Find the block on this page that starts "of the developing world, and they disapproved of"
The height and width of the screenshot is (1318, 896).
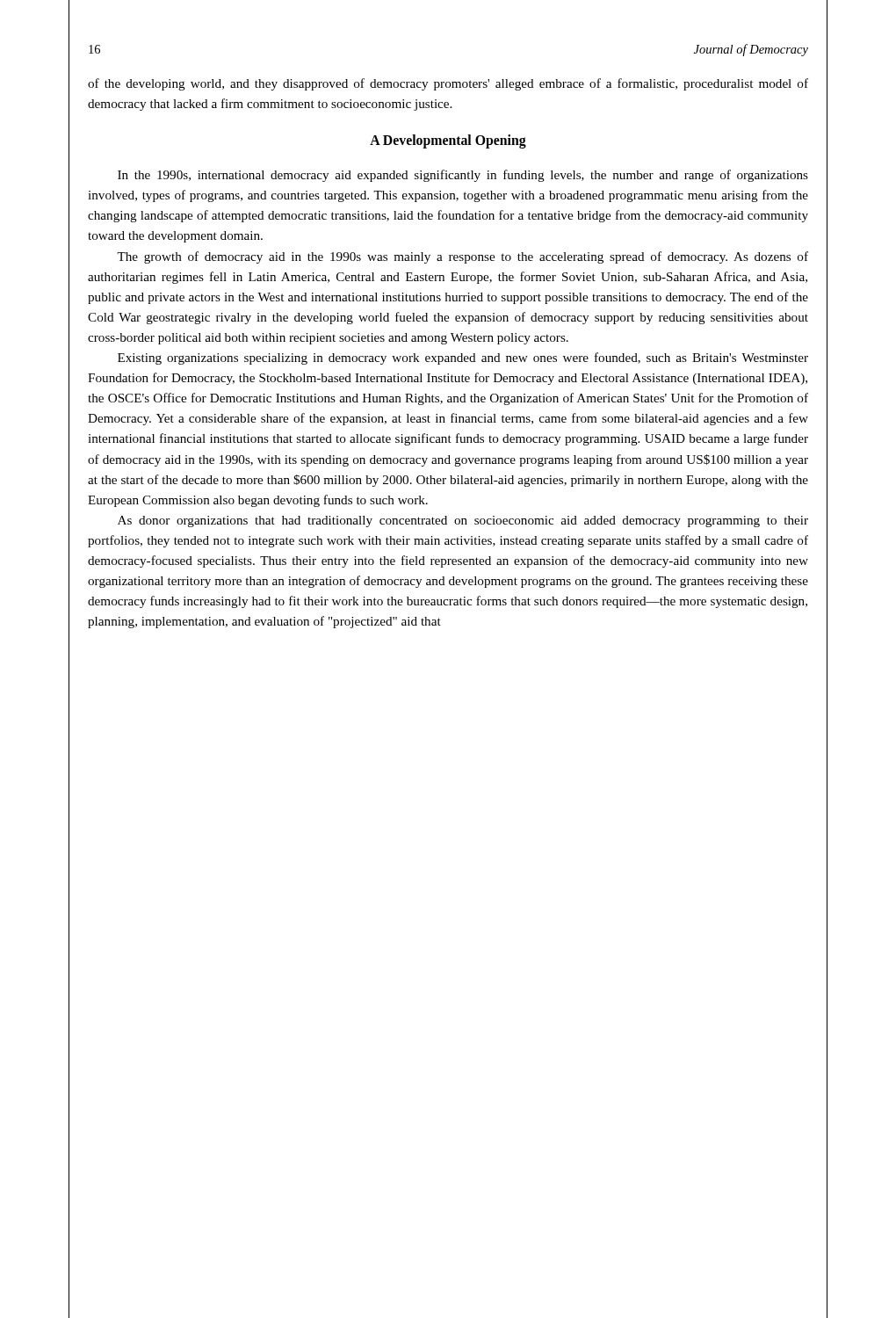[448, 93]
